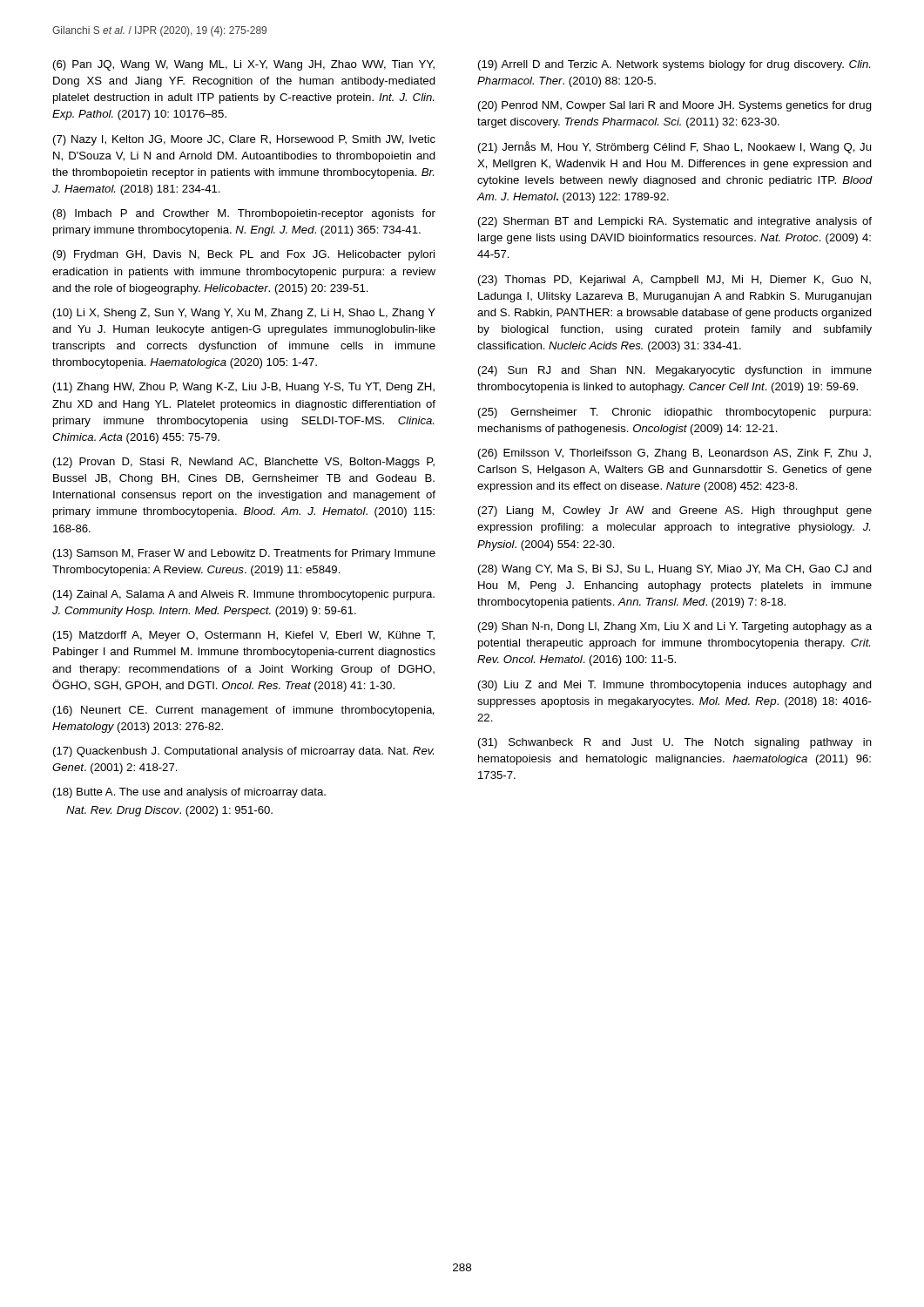Click on the list item that reads "(28) Wang CY, Ma S, Bi SJ,"
The width and height of the screenshot is (924, 1307).
click(x=674, y=585)
